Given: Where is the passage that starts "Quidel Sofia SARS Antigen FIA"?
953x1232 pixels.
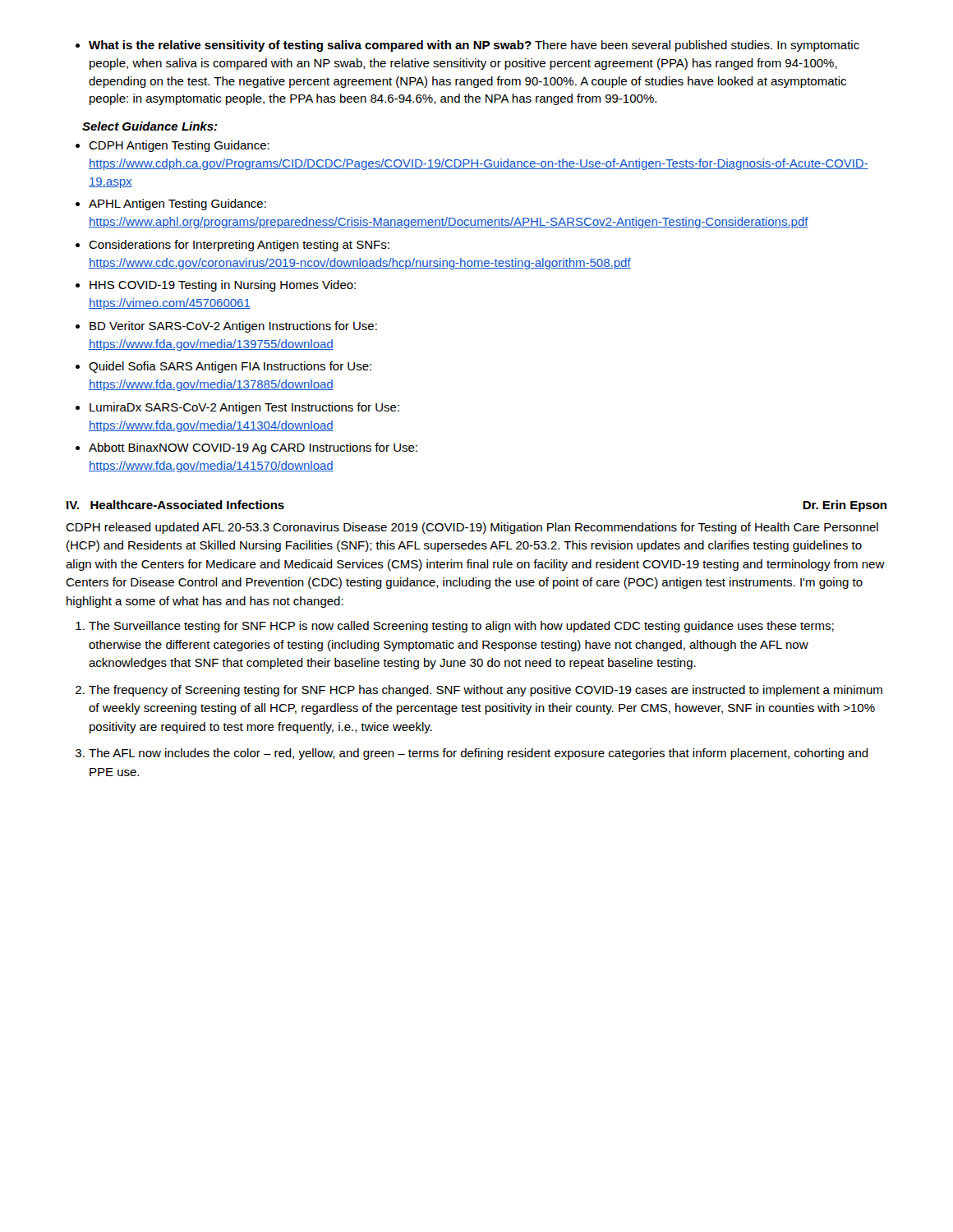Looking at the screenshot, I should coord(230,367).
